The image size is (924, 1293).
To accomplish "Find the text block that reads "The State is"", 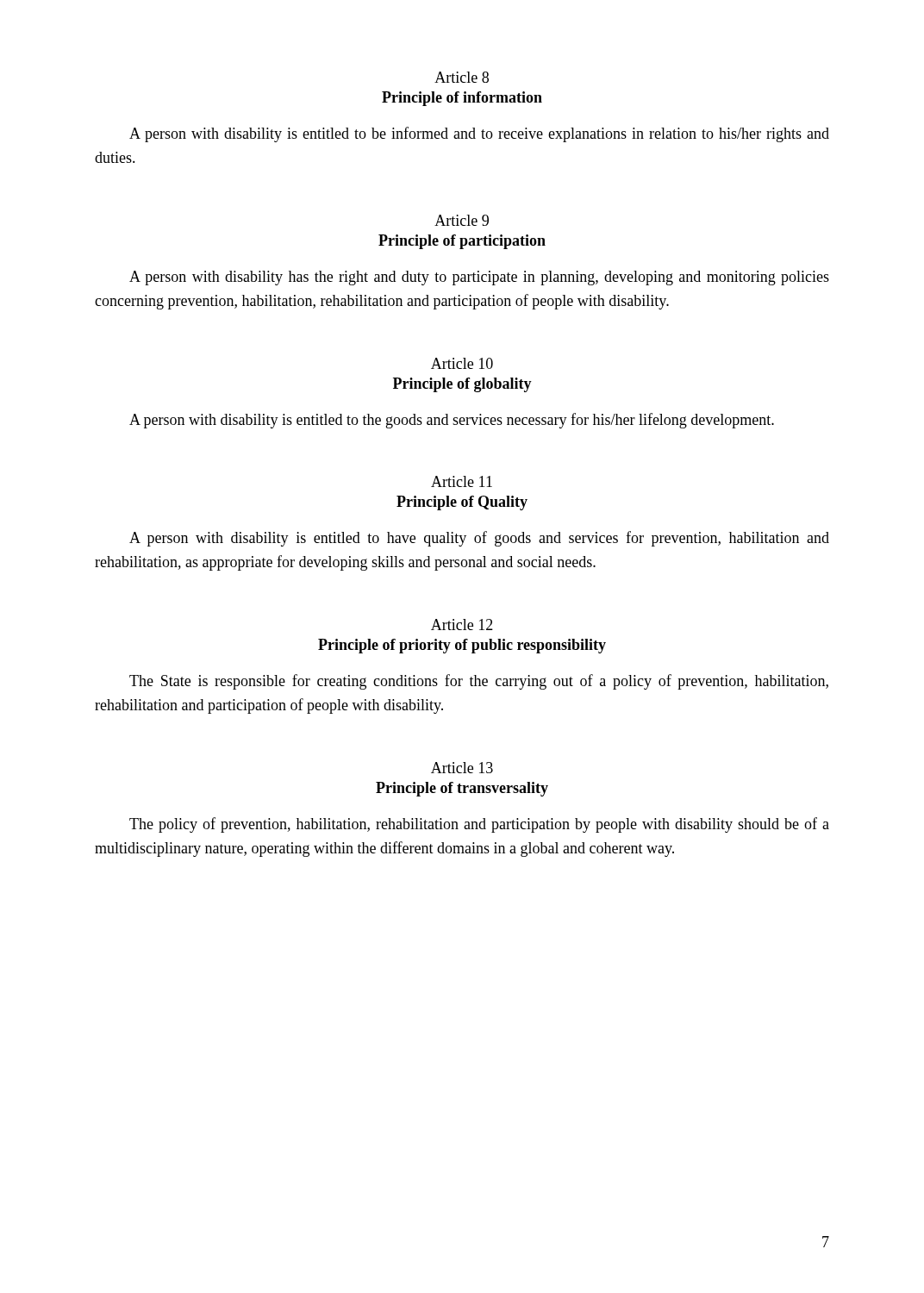I will (x=462, y=693).
